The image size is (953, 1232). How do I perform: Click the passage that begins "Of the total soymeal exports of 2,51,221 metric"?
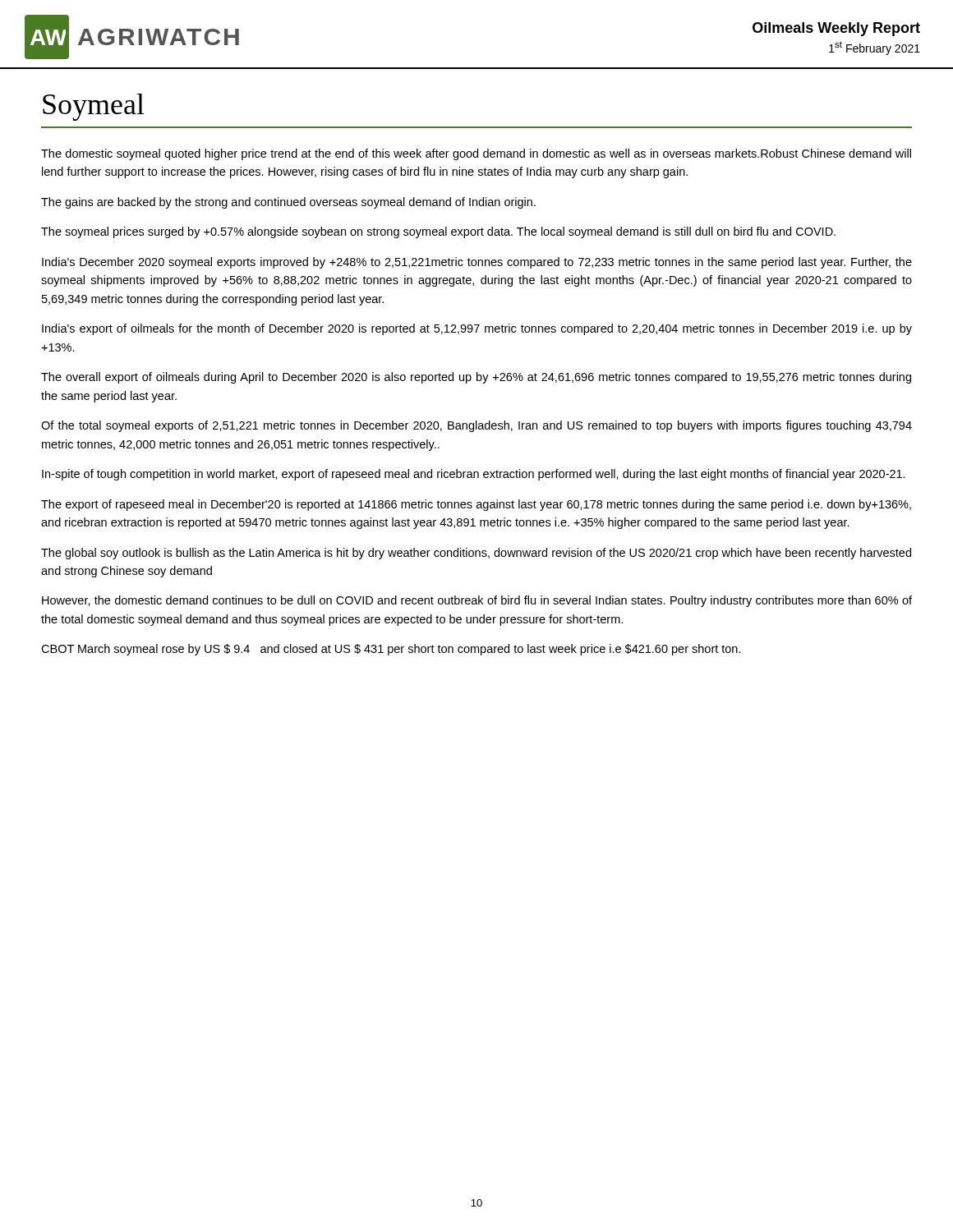tap(476, 435)
